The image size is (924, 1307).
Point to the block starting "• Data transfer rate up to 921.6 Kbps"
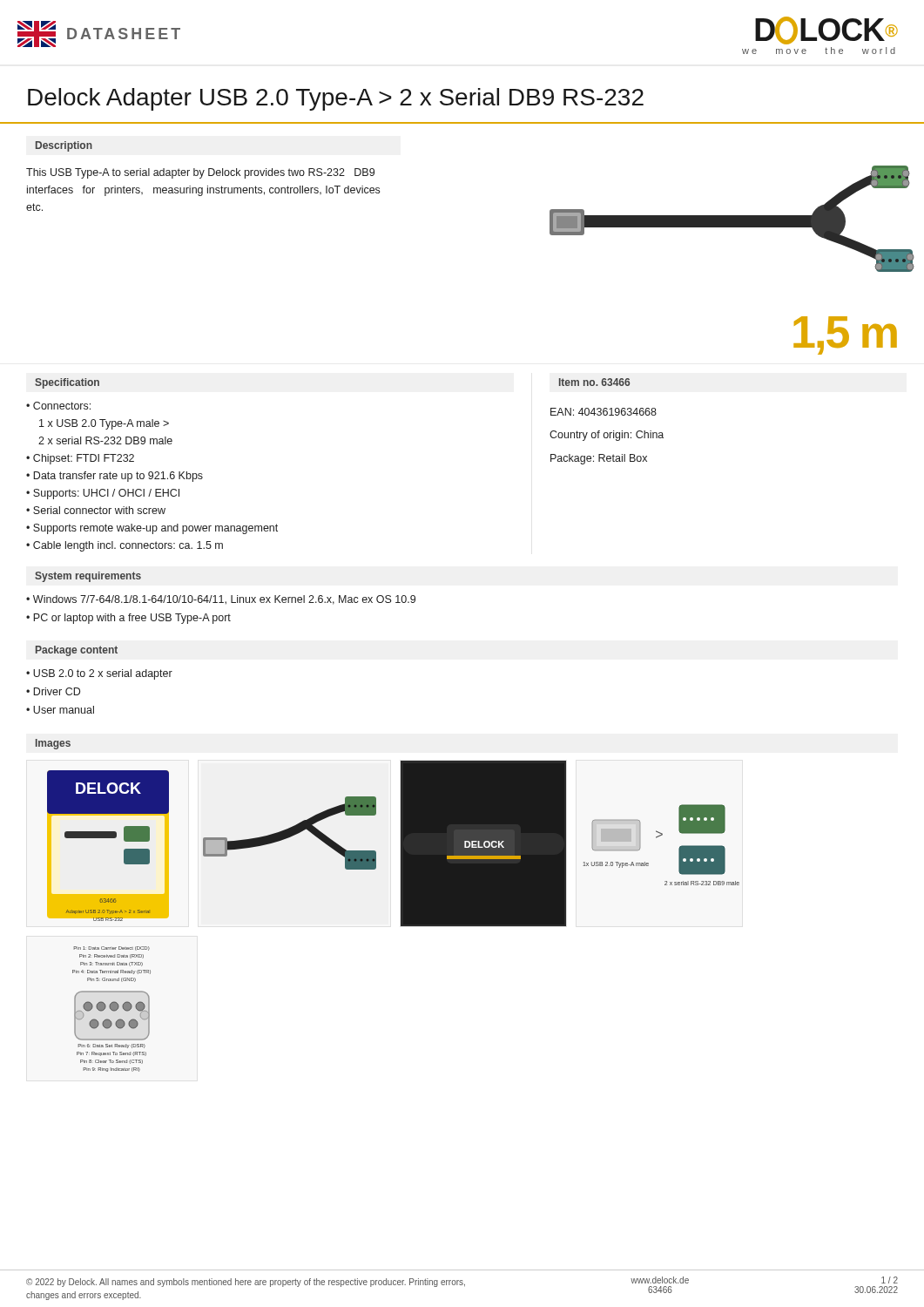[x=115, y=476]
